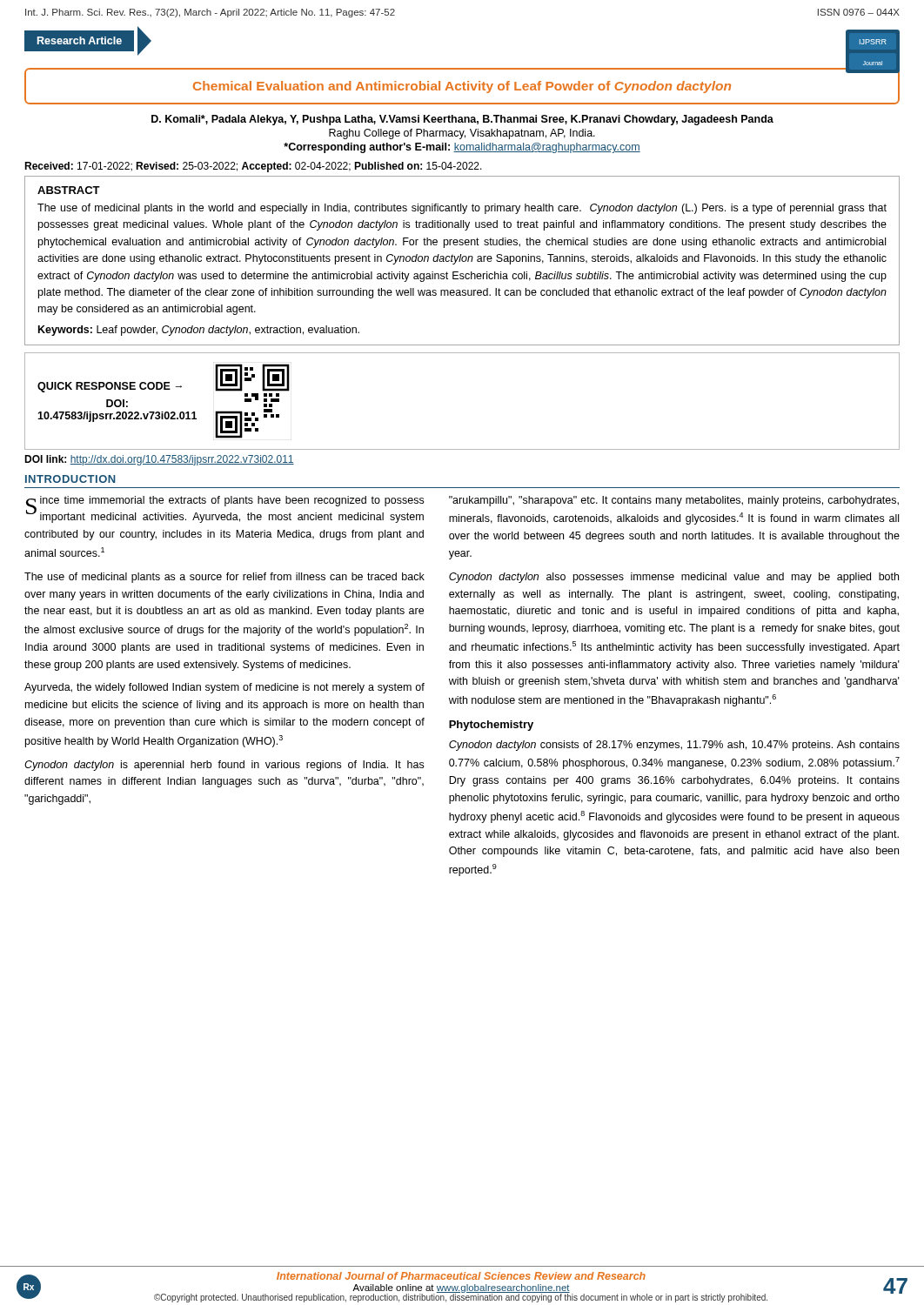The image size is (924, 1305).
Task: Point to "Research Article"
Action: coord(88,42)
